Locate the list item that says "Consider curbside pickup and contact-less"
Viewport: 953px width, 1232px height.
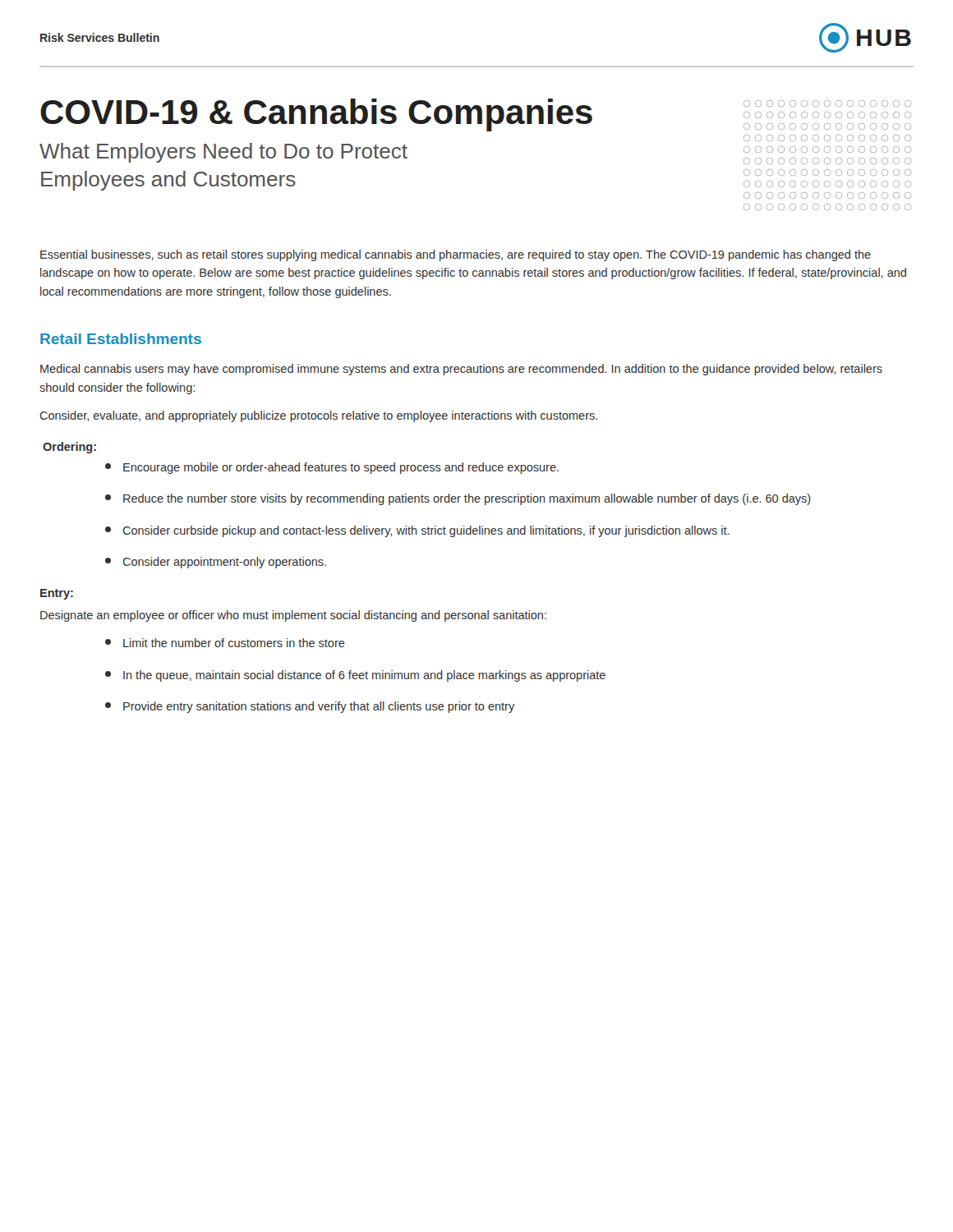(418, 531)
